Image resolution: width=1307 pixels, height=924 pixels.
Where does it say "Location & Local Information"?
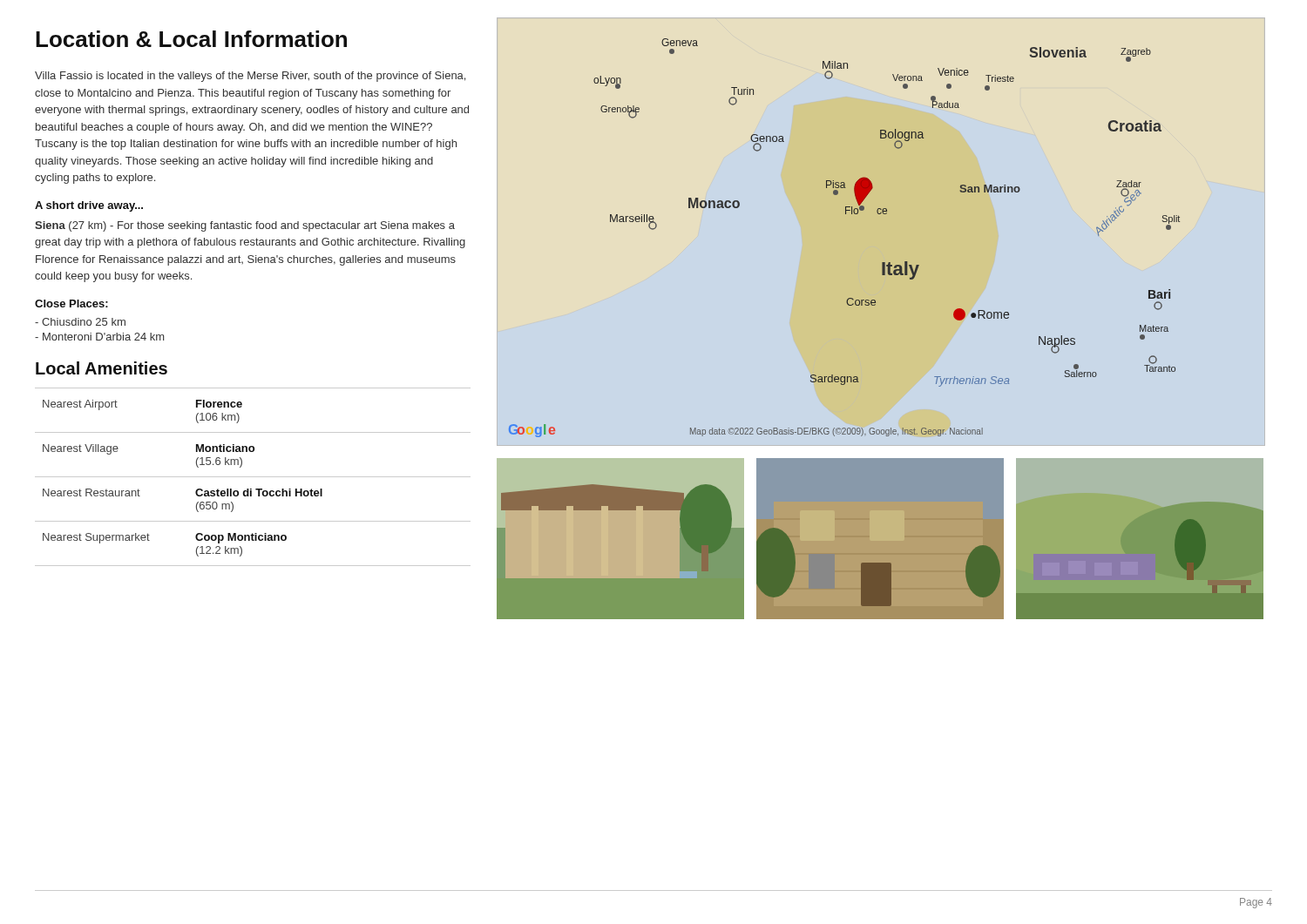click(x=253, y=40)
